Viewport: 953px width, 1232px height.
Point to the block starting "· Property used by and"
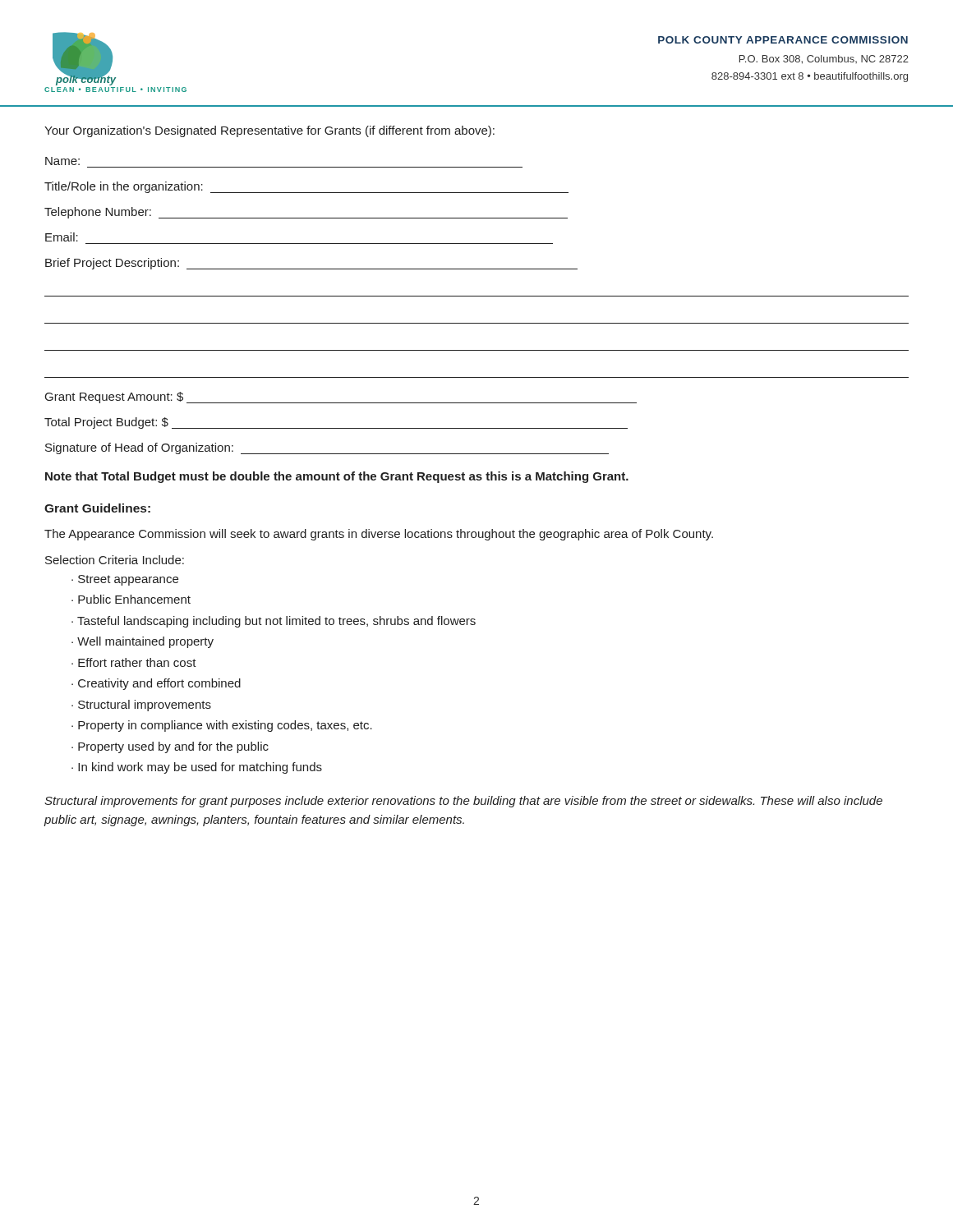tap(170, 746)
